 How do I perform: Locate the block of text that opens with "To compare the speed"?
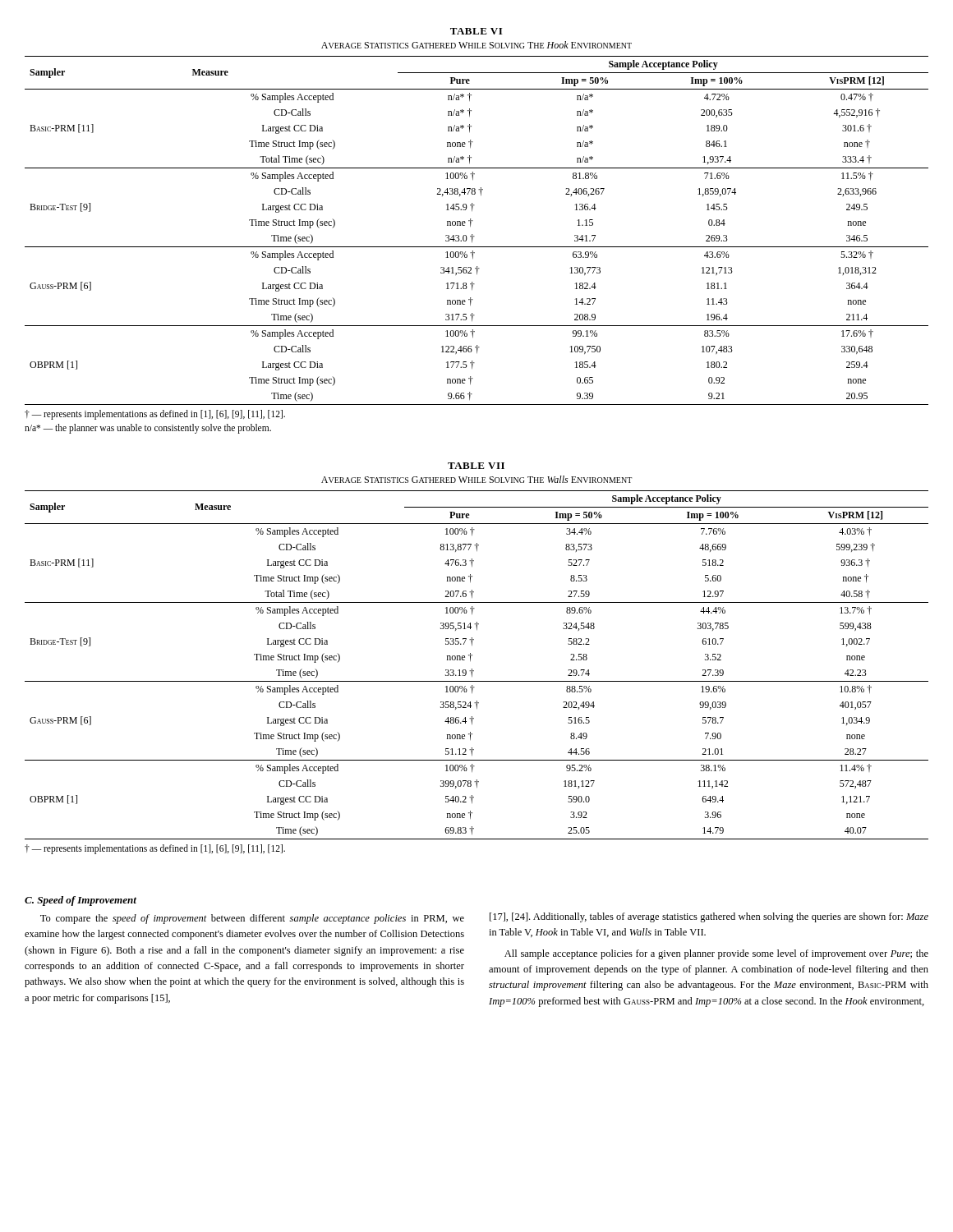tap(244, 958)
